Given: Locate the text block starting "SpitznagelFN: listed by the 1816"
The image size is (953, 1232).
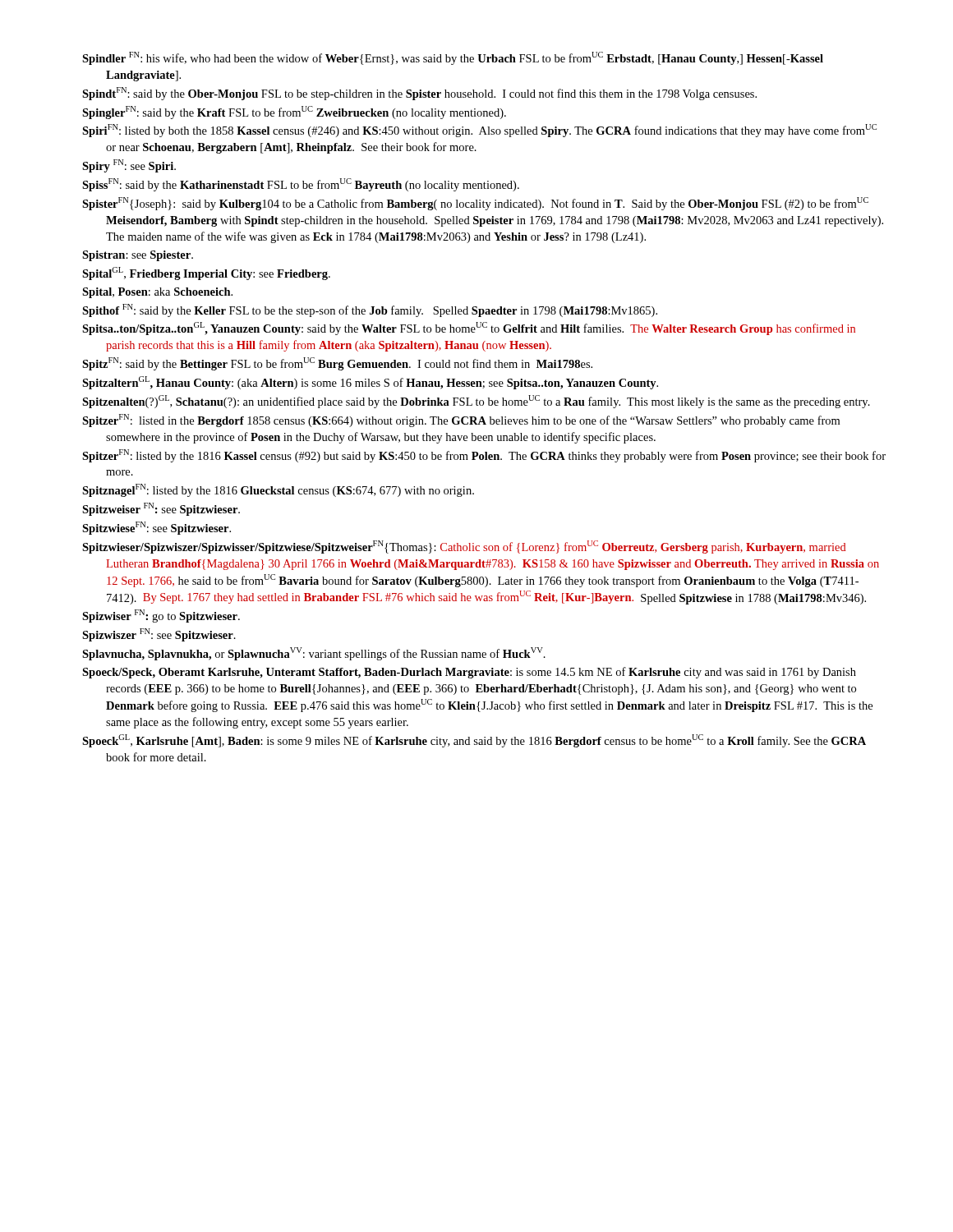Looking at the screenshot, I should click(x=278, y=490).
